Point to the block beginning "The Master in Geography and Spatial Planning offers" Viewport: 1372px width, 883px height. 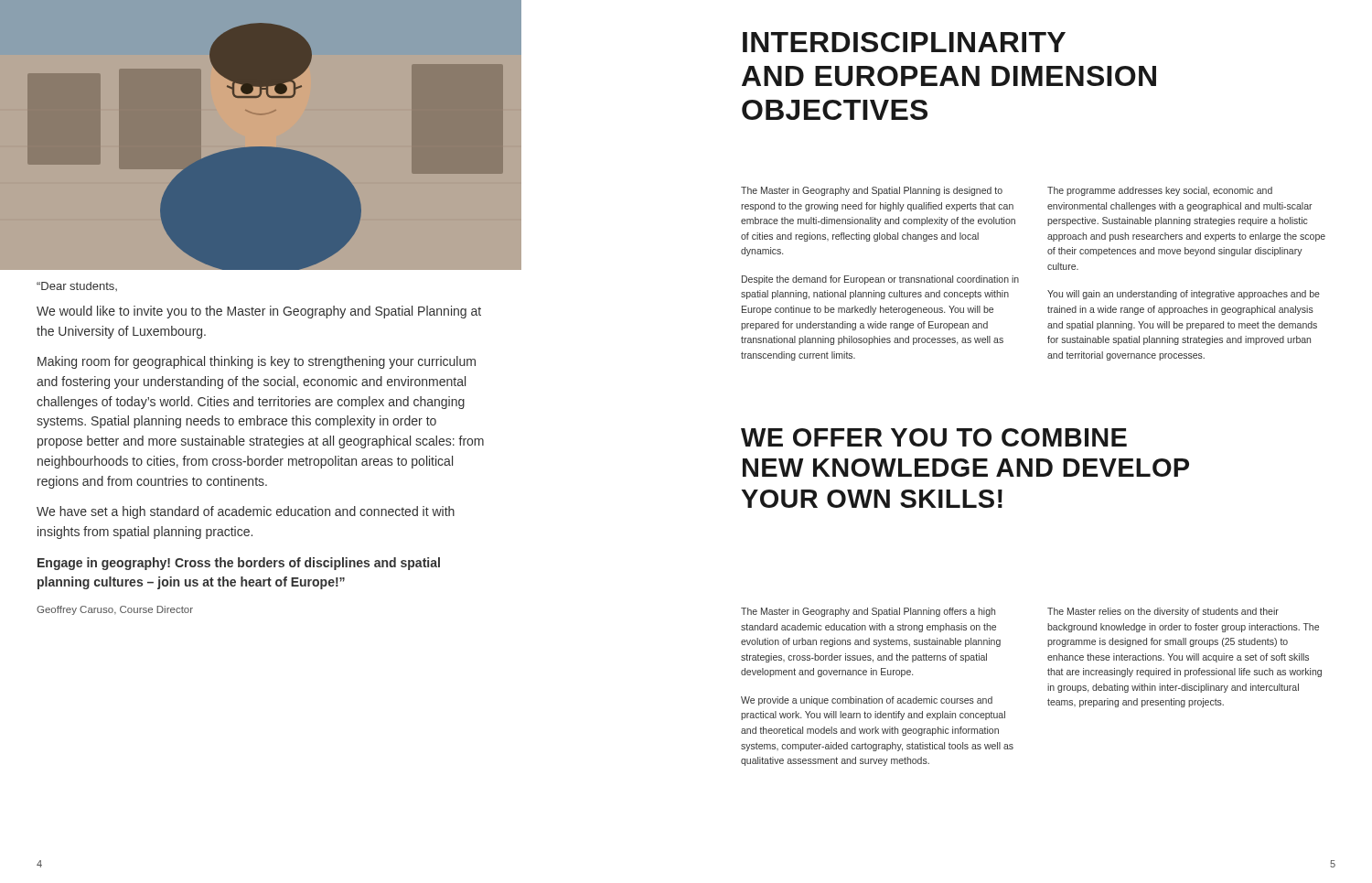pyautogui.click(x=871, y=642)
